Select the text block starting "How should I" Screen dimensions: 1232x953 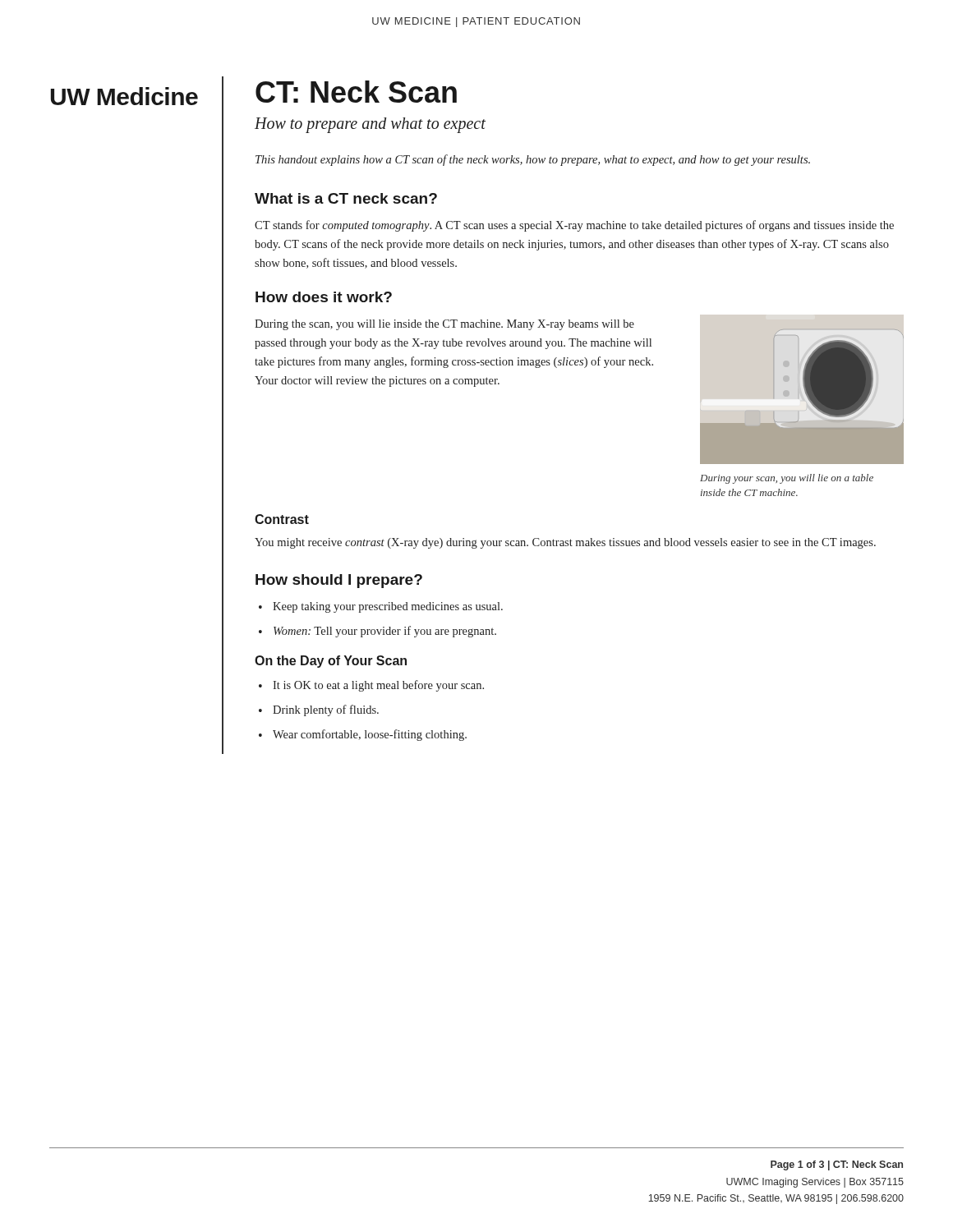(339, 579)
